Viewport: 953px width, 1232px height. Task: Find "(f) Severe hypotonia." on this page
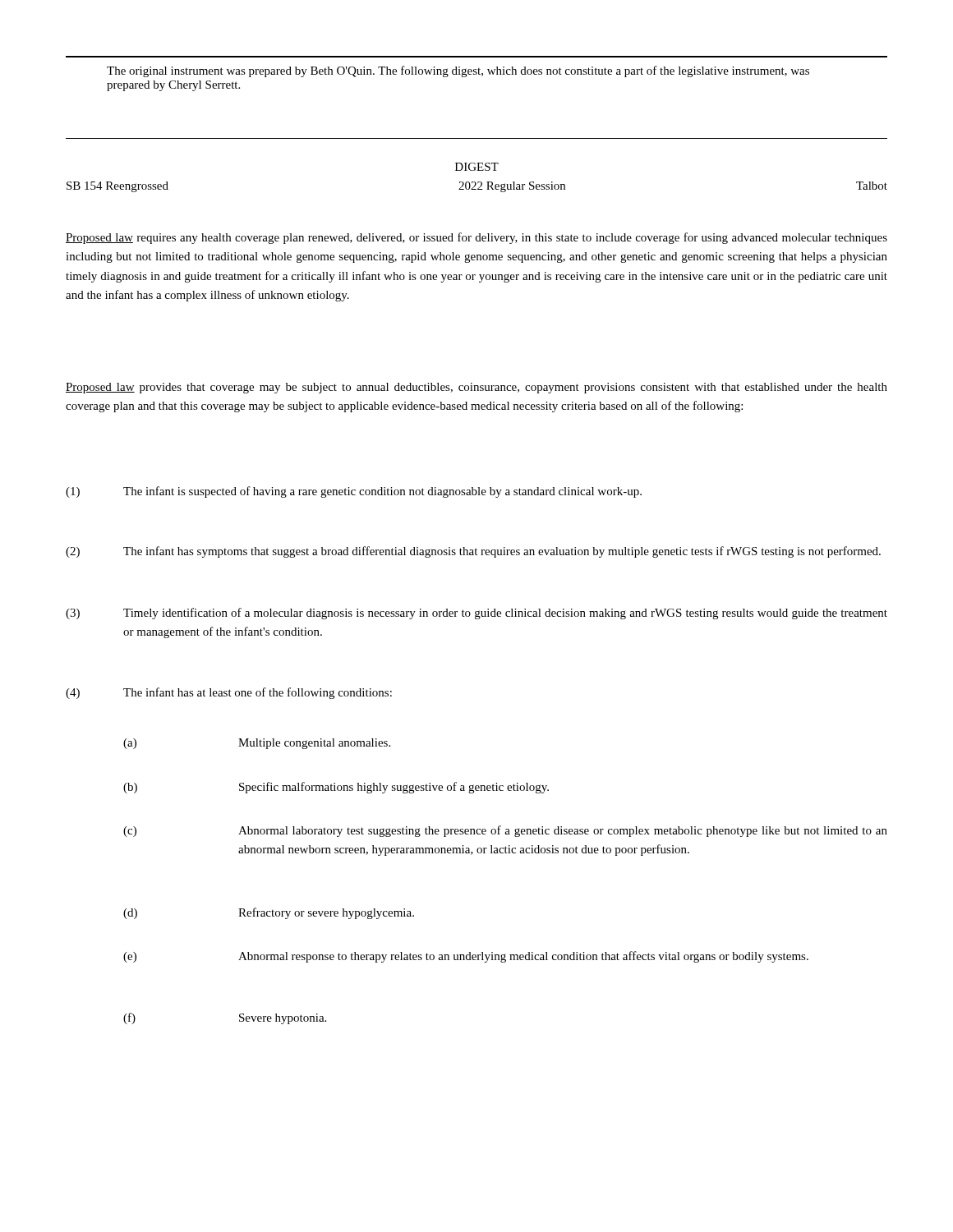[x=131, y=1016]
